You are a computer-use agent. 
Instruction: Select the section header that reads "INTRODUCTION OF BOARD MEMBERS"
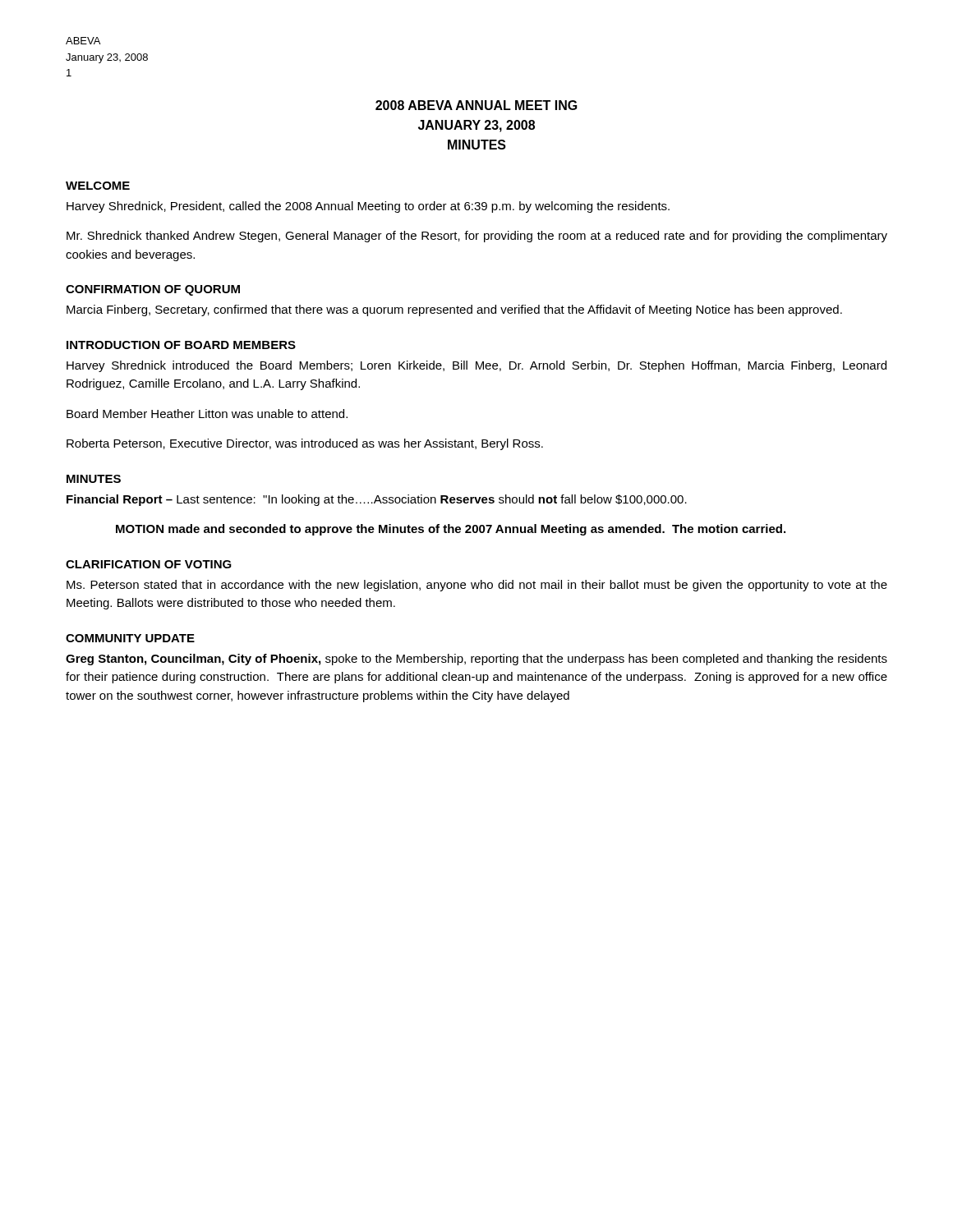pos(181,344)
